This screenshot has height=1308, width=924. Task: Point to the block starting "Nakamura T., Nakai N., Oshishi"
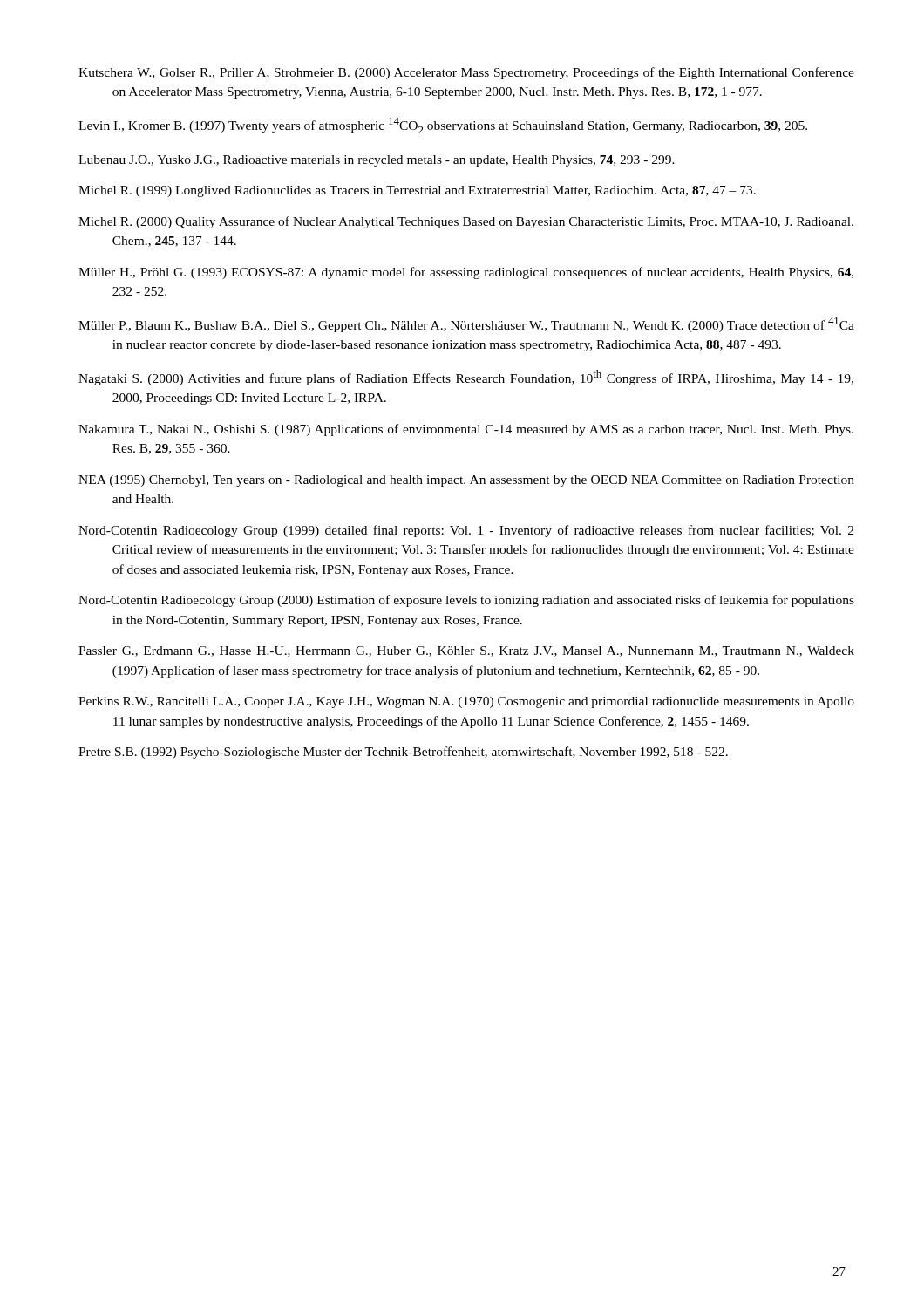(466, 438)
